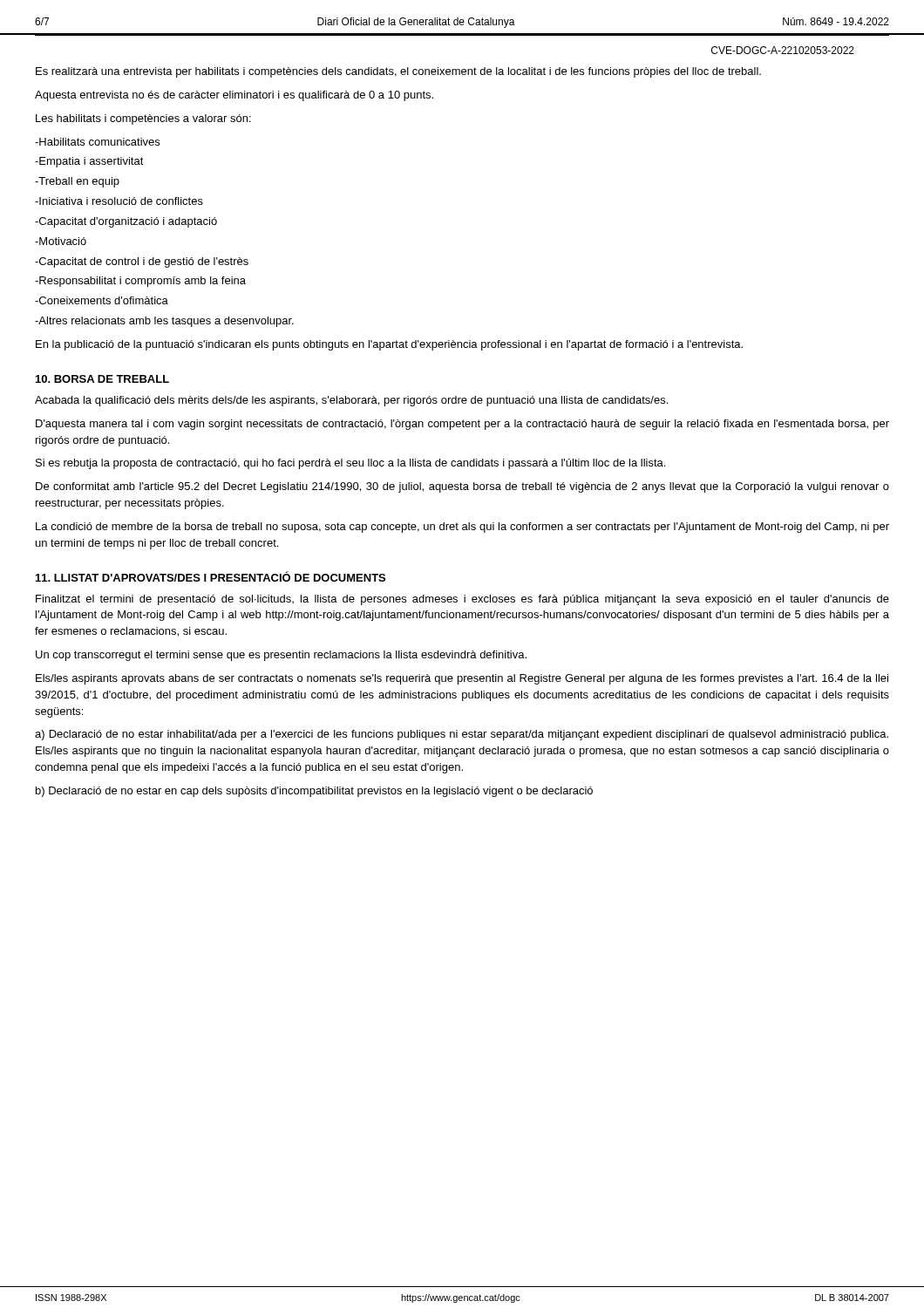Select the text block starting "-Capacitat de control"
This screenshot has height=1308, width=924.
[142, 261]
